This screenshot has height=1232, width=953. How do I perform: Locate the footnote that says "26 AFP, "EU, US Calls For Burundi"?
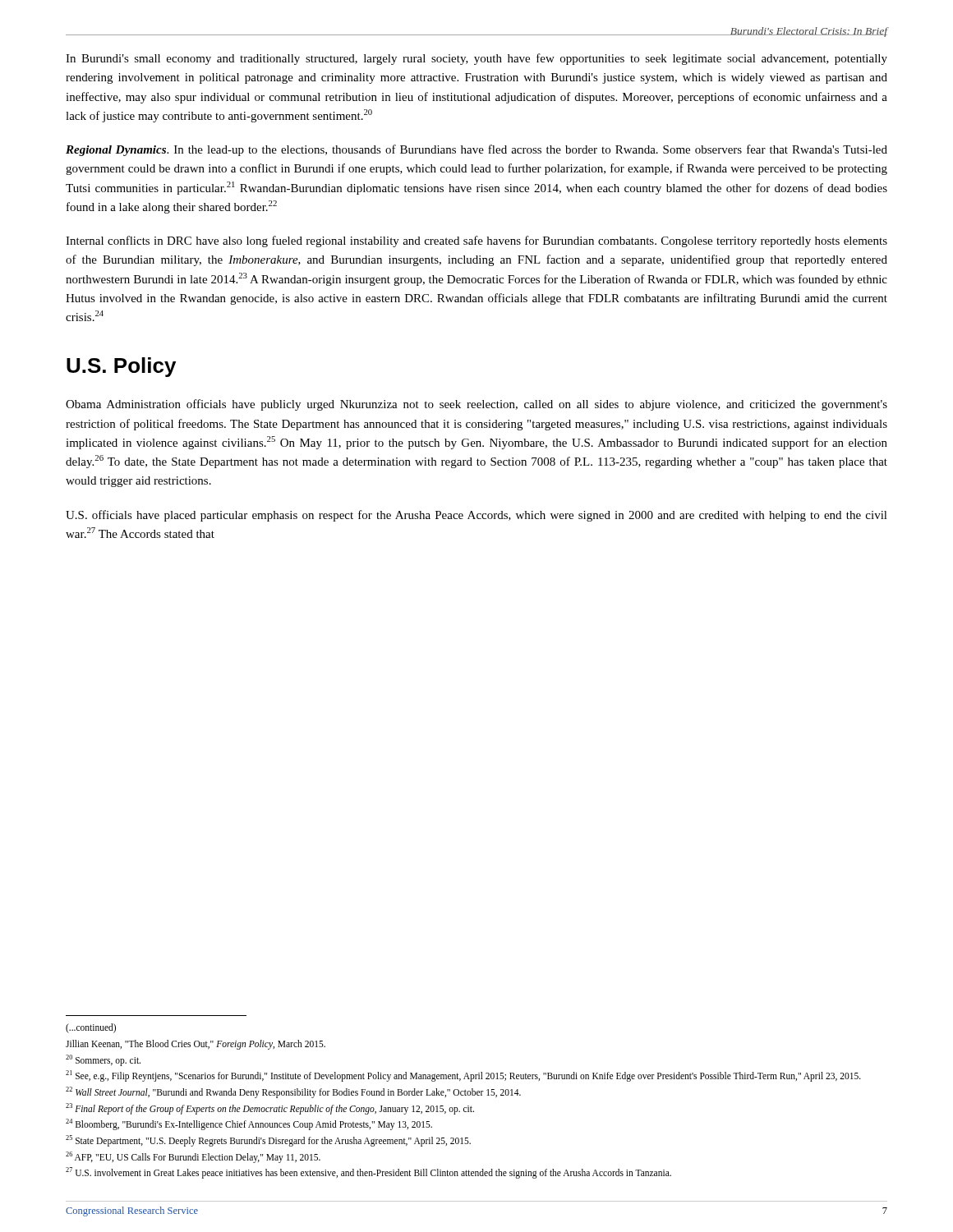[193, 1156]
